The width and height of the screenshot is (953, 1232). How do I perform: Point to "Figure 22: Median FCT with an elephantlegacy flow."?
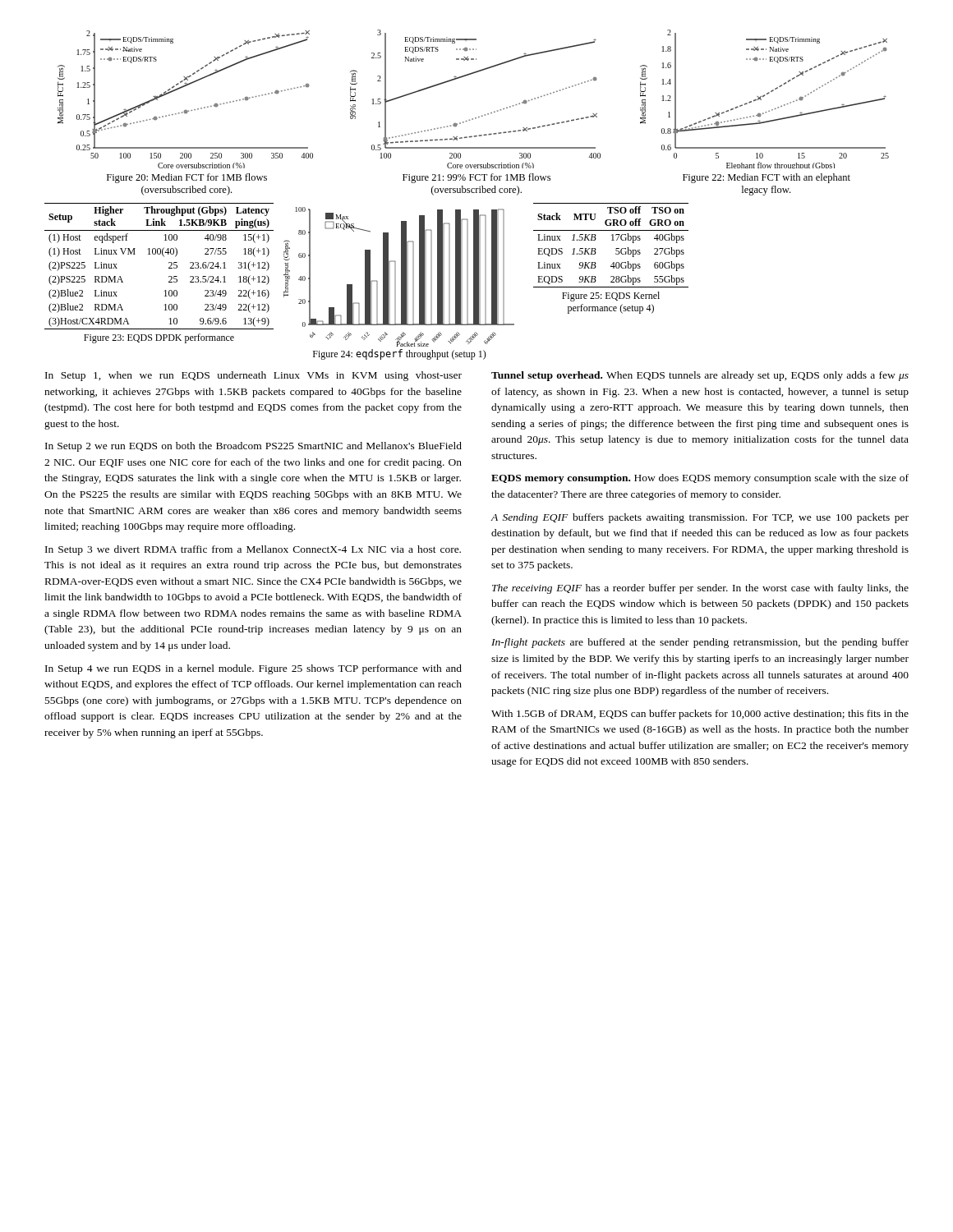[766, 184]
